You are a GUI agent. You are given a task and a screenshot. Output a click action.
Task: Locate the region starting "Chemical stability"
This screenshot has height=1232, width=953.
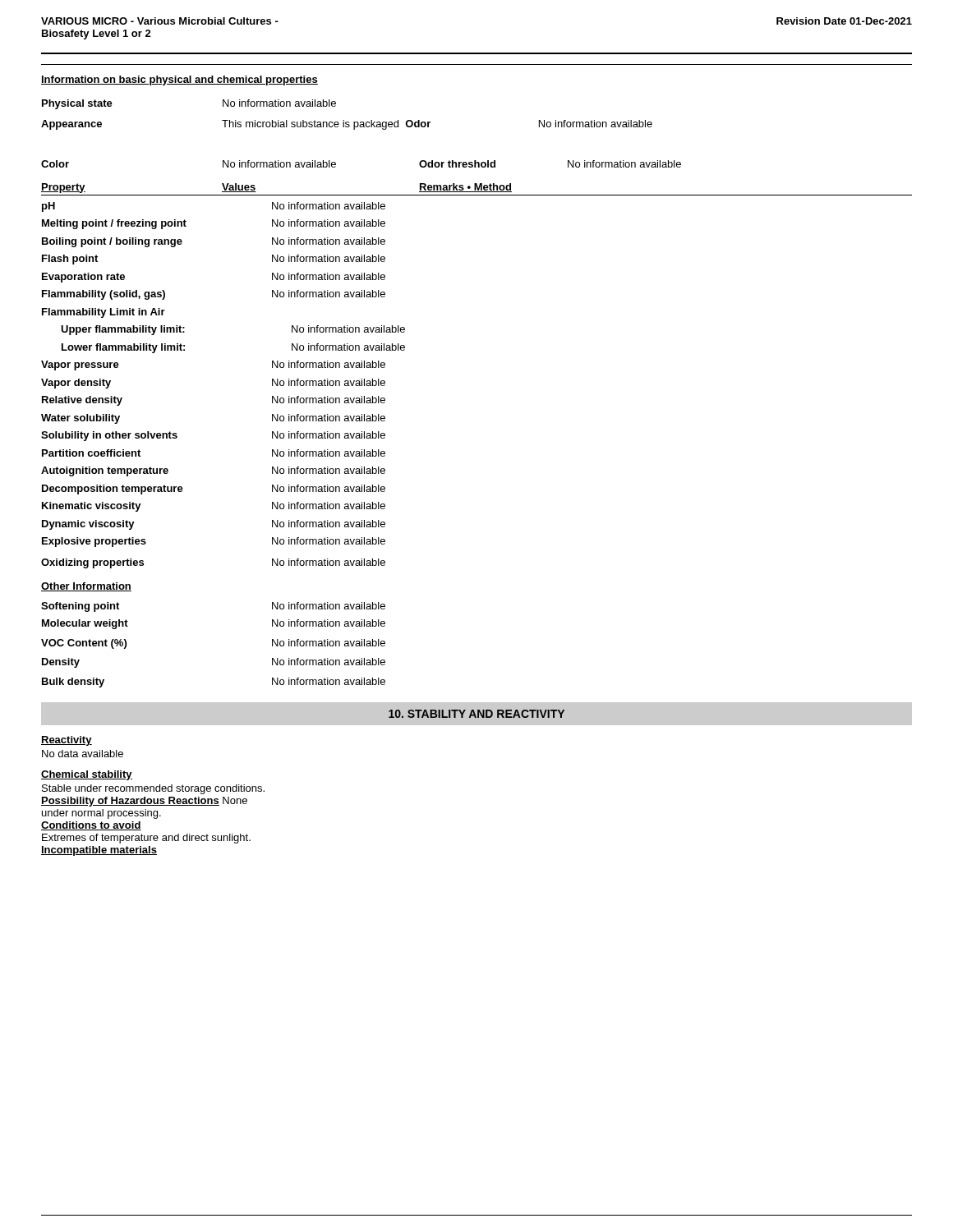coord(86,774)
